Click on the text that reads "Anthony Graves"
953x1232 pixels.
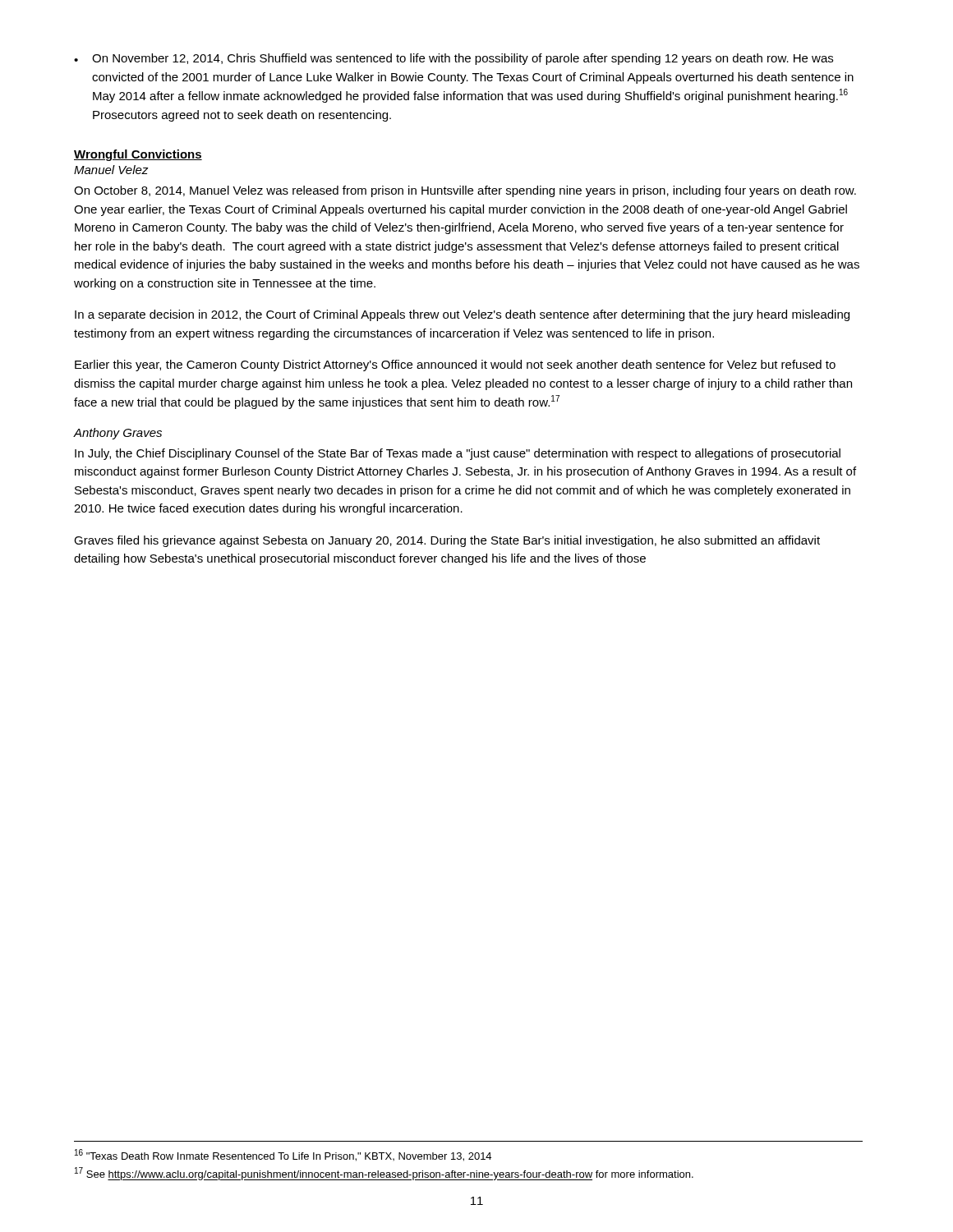click(118, 432)
